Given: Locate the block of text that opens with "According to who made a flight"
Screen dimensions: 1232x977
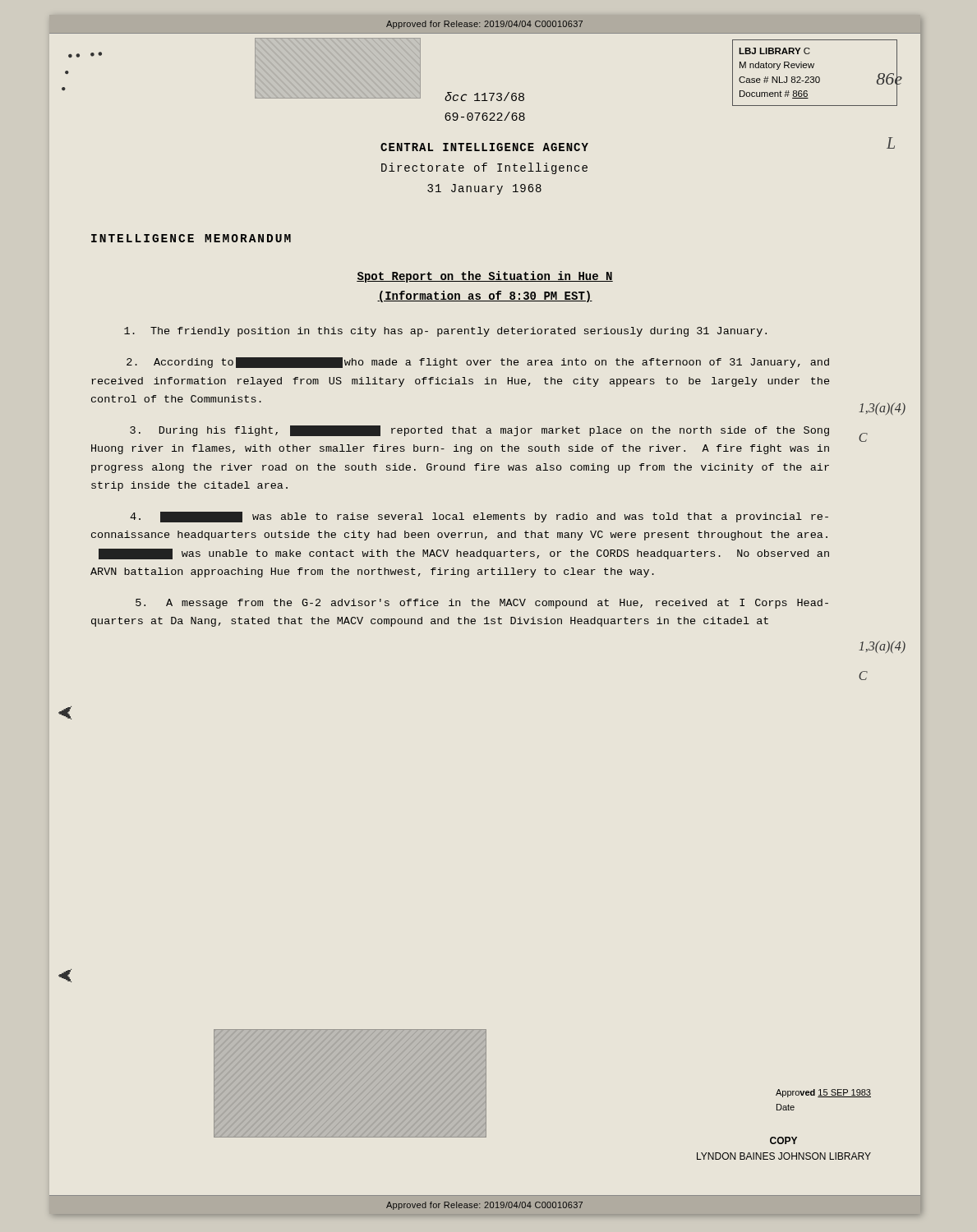Looking at the screenshot, I should 460,381.
